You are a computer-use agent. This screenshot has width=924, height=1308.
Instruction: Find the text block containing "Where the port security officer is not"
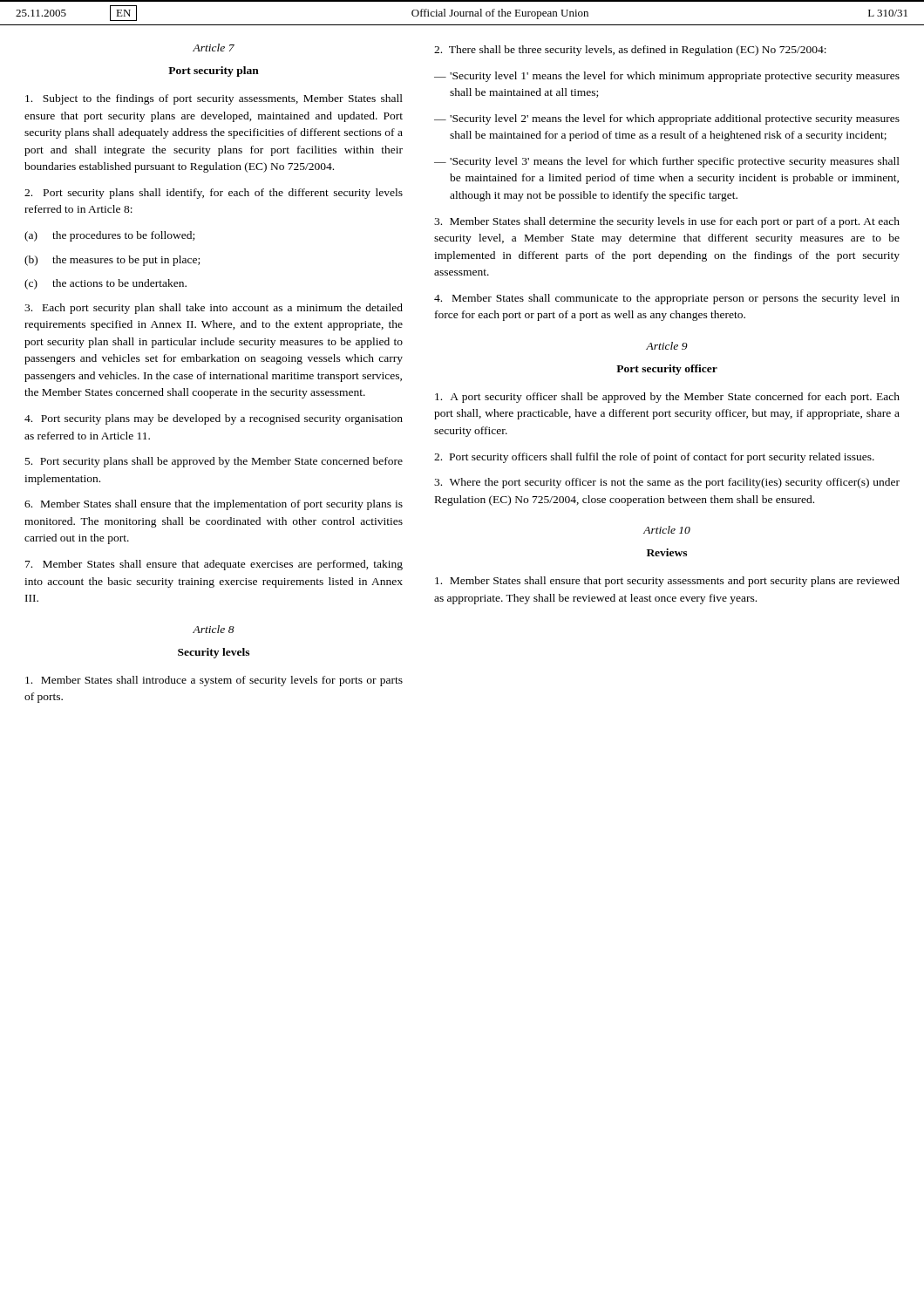click(667, 491)
